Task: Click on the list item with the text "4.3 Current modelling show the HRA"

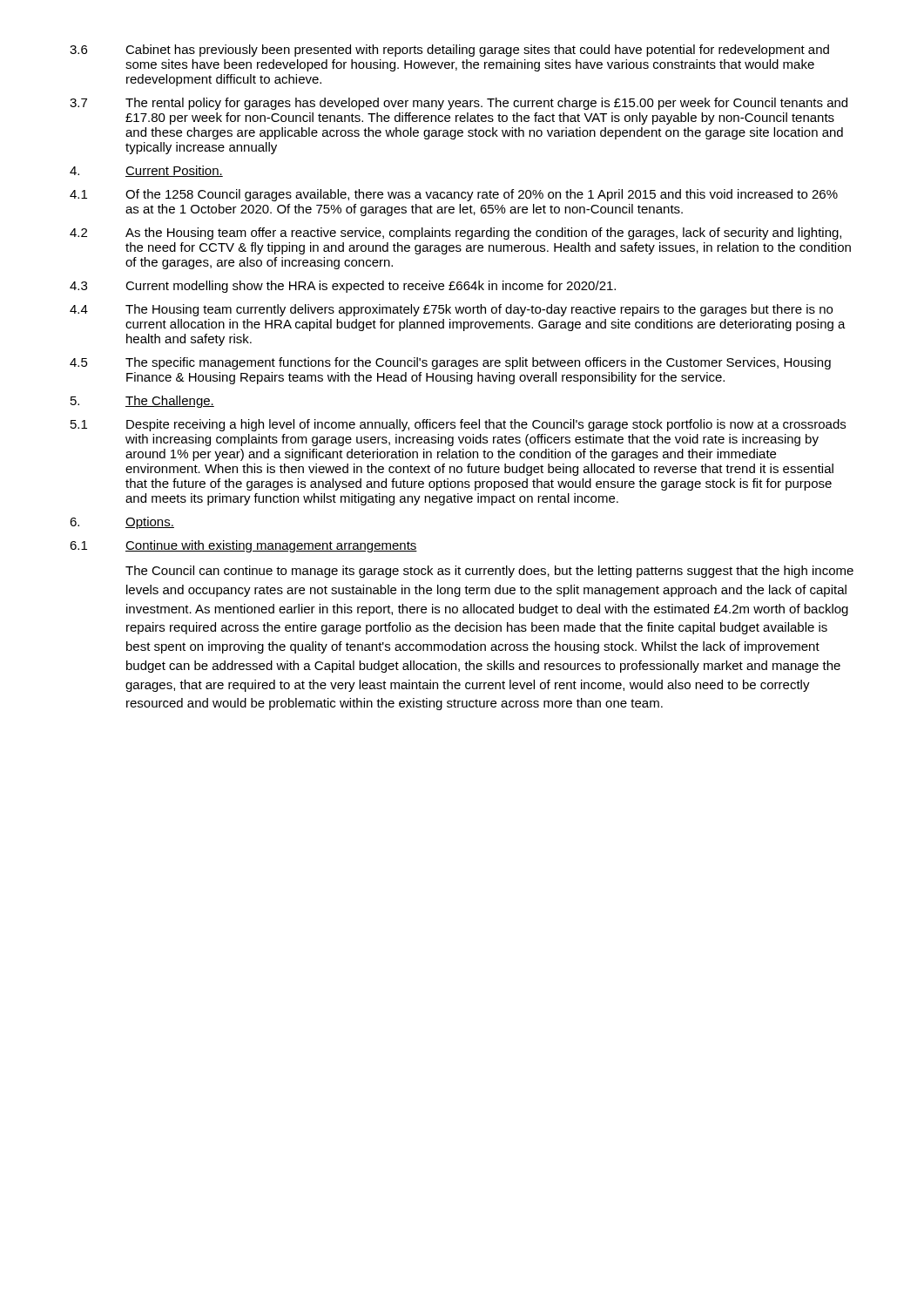Action: pos(462,285)
